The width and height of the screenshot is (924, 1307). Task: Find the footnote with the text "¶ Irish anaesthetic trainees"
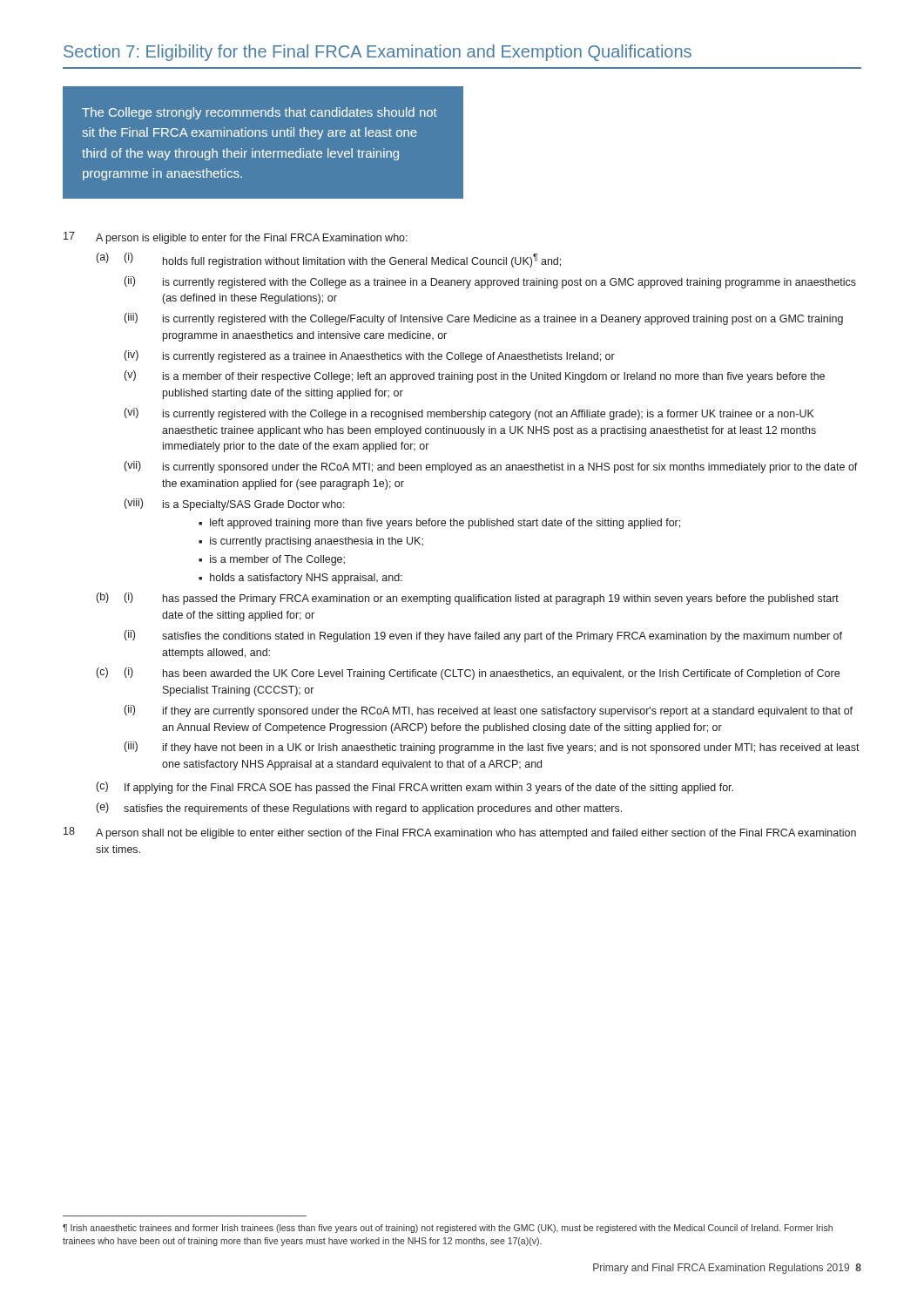coord(448,1234)
